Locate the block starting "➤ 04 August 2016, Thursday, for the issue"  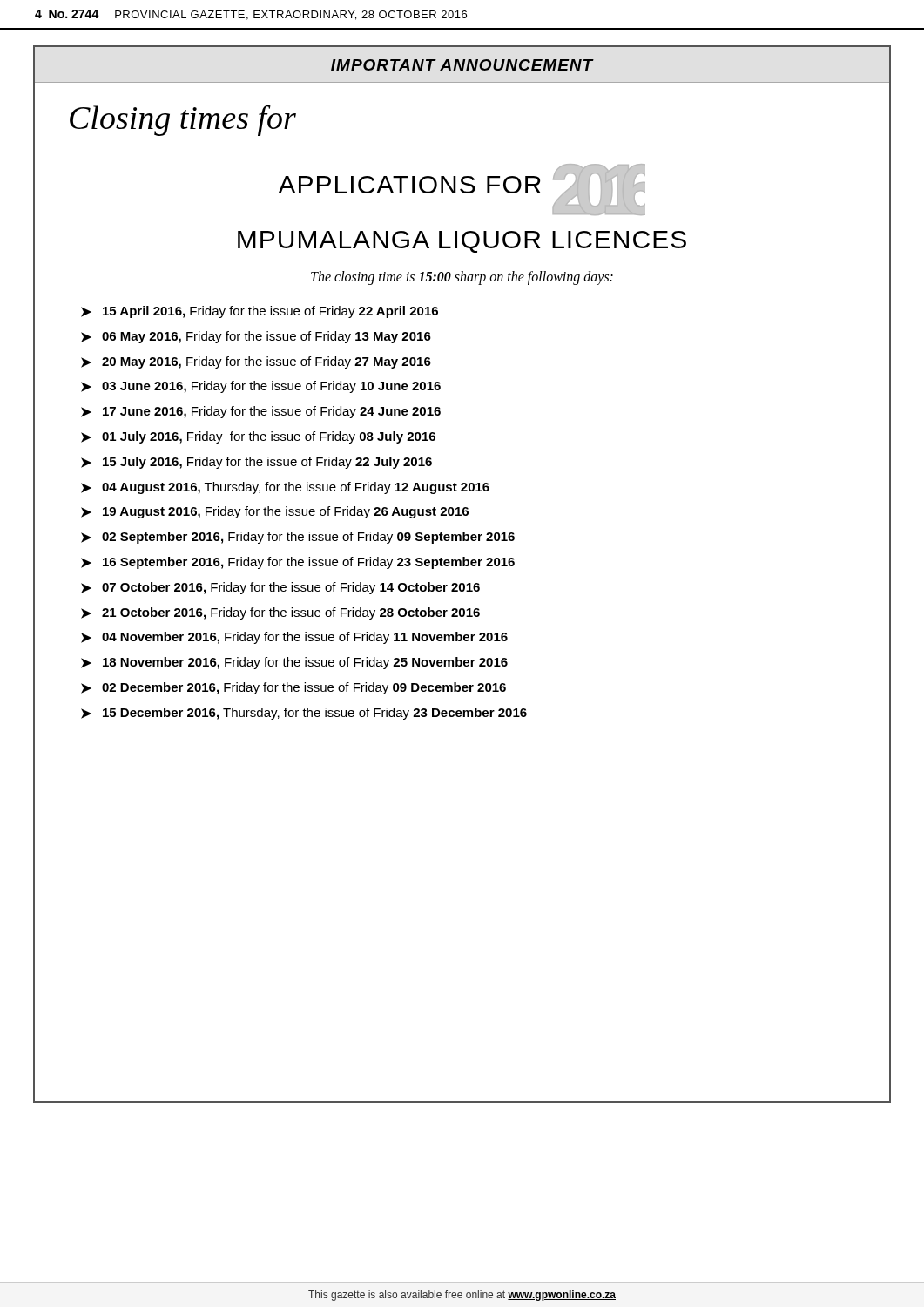[x=285, y=488]
